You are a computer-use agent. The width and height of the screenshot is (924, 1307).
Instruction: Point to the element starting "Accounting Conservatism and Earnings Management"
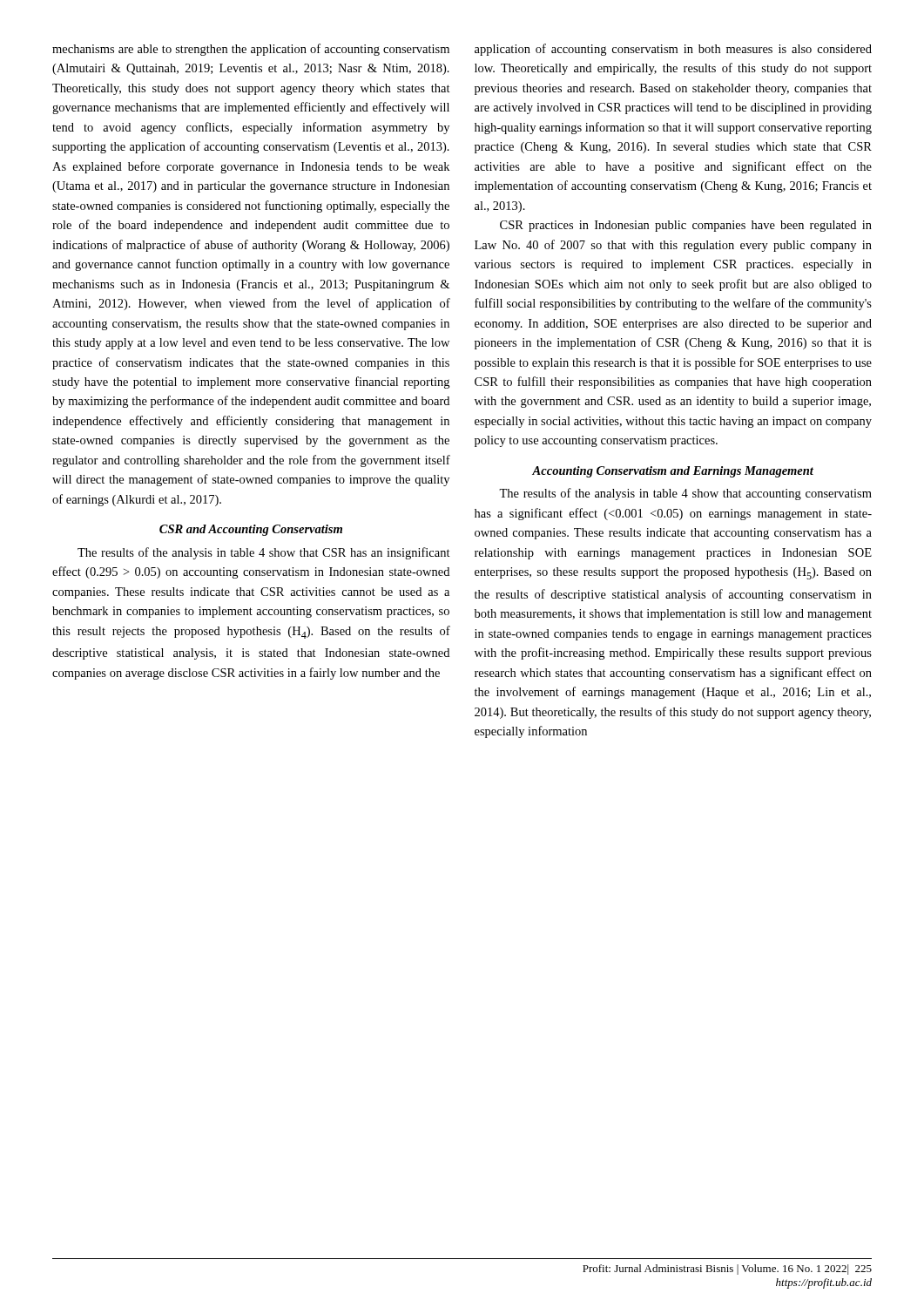tap(673, 470)
